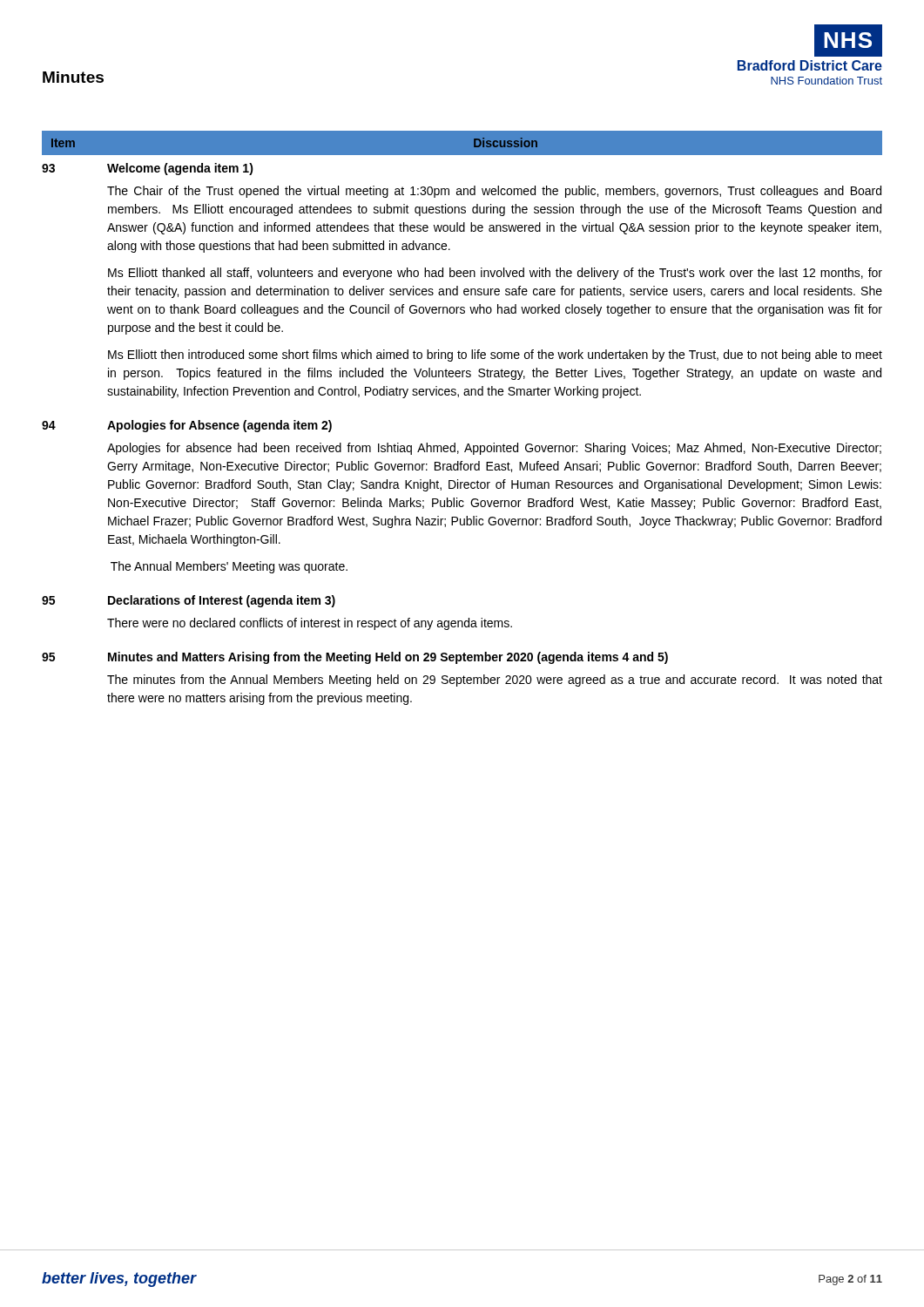
Task: Find the block starting "Apologies for Absence"
Action: (x=220, y=425)
